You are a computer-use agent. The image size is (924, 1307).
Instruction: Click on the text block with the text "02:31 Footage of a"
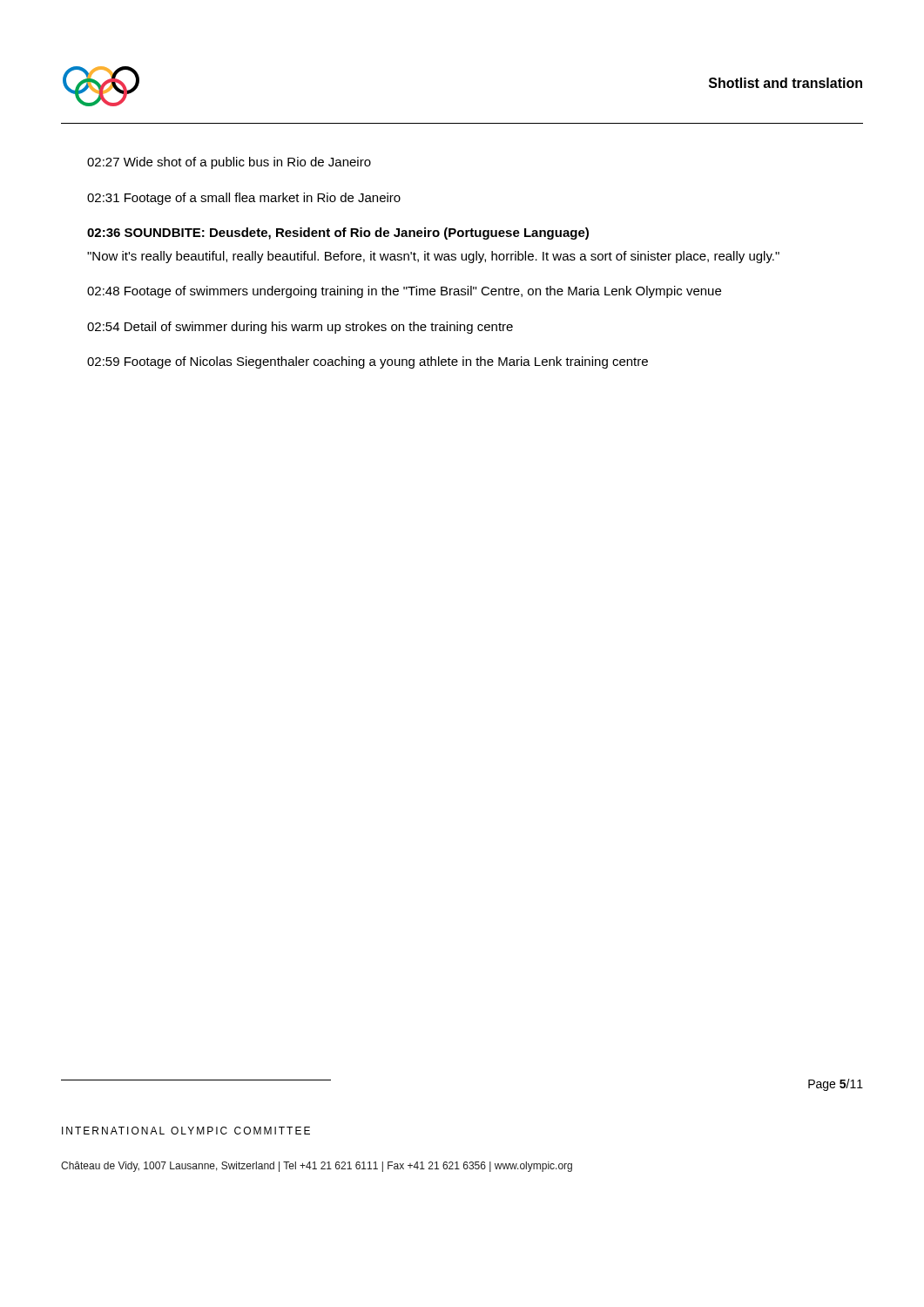click(244, 197)
